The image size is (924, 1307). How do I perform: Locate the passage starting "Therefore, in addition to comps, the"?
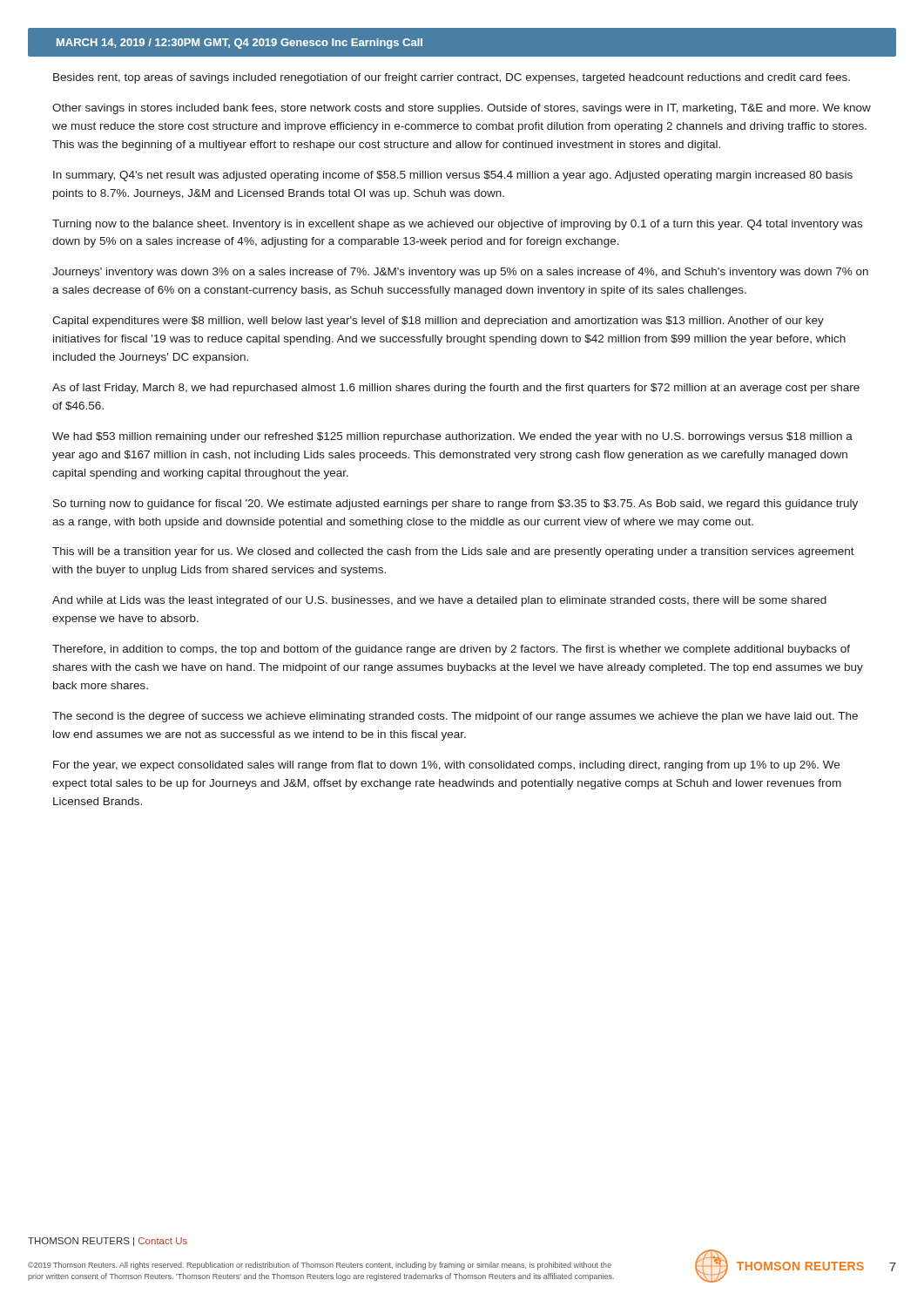click(458, 667)
